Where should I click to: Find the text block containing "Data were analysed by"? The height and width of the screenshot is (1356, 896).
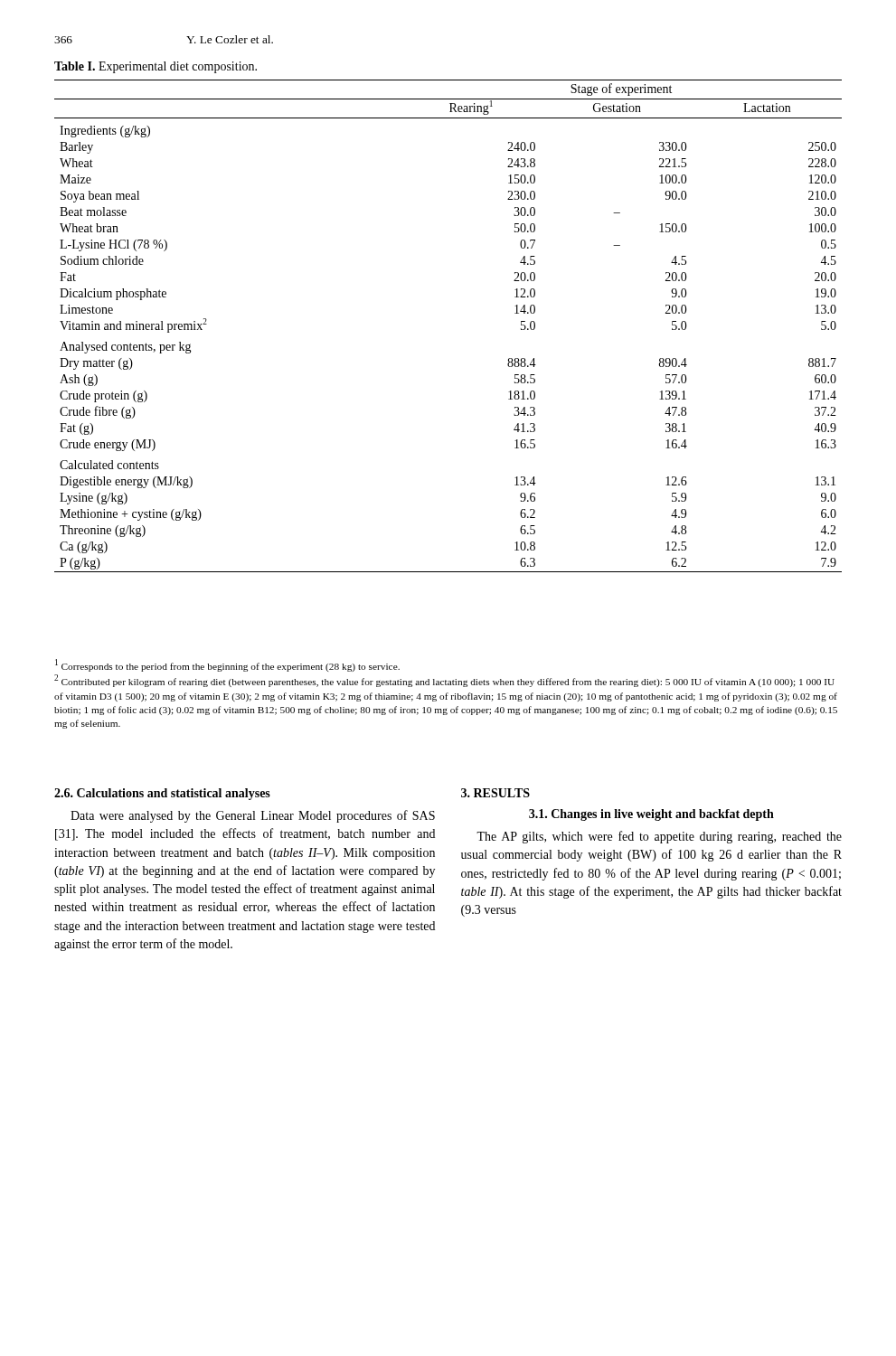pos(245,881)
